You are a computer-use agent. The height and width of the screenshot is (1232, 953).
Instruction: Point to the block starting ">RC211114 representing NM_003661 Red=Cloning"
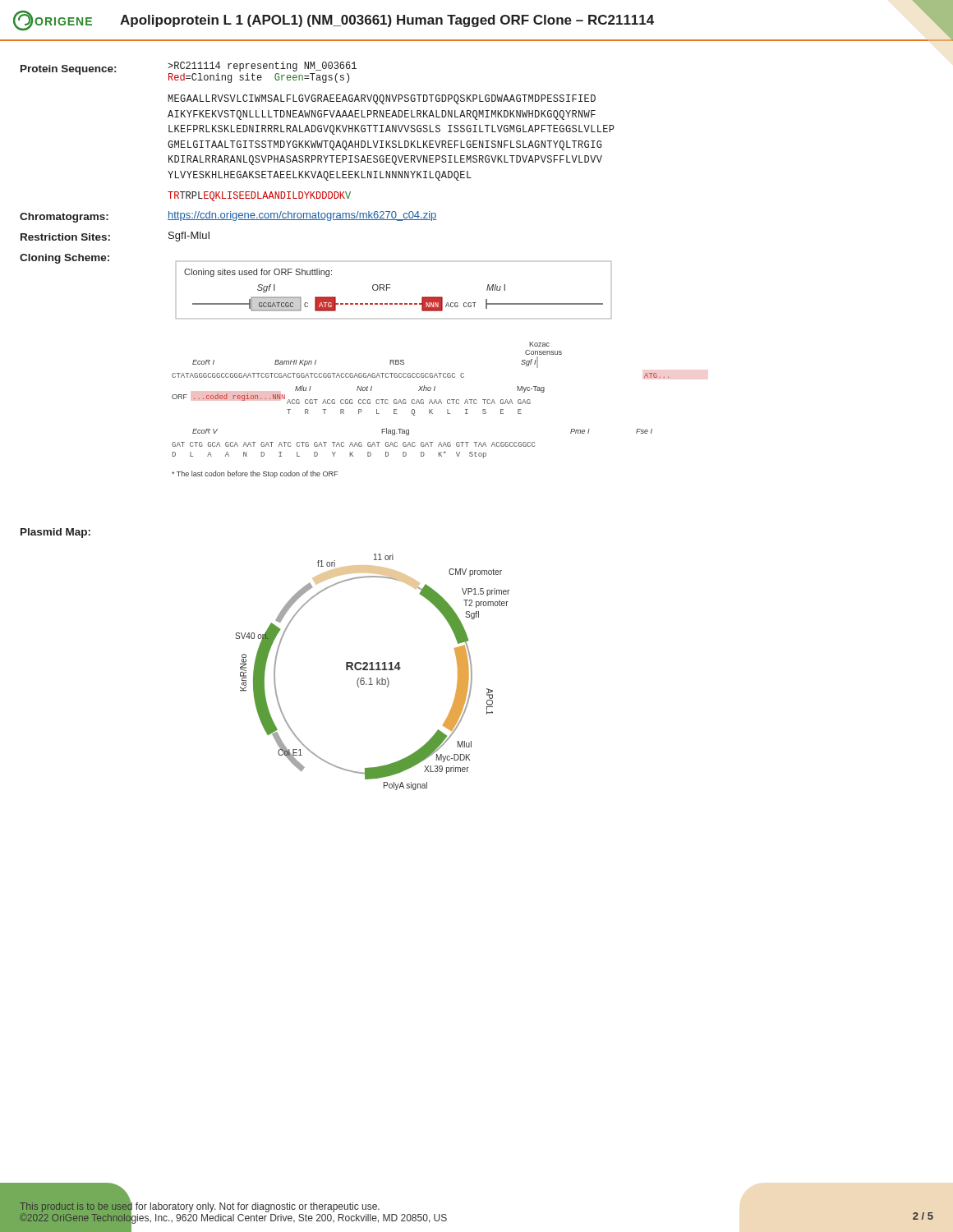(x=262, y=72)
